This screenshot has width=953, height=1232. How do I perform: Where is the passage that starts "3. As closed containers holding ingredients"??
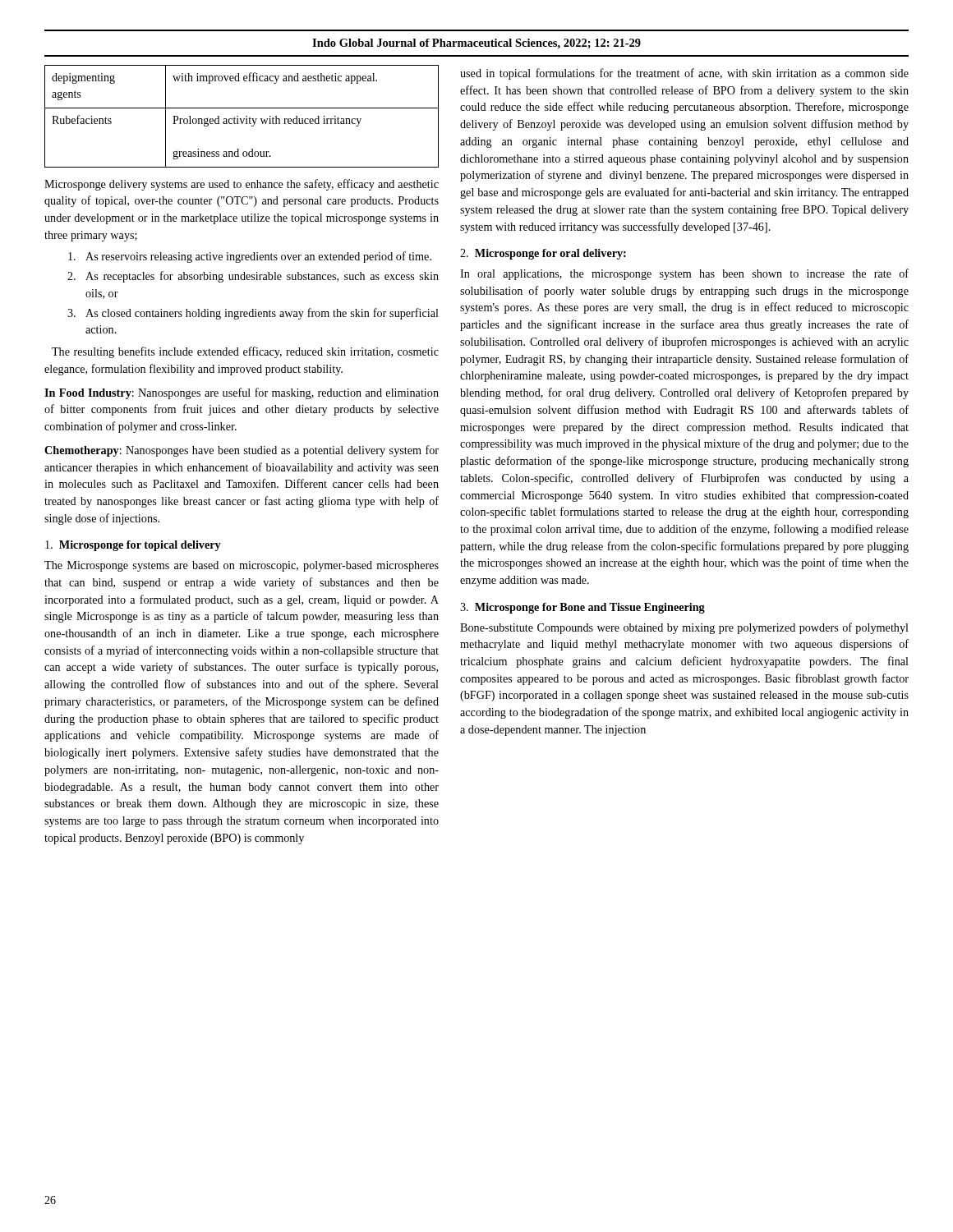253,321
